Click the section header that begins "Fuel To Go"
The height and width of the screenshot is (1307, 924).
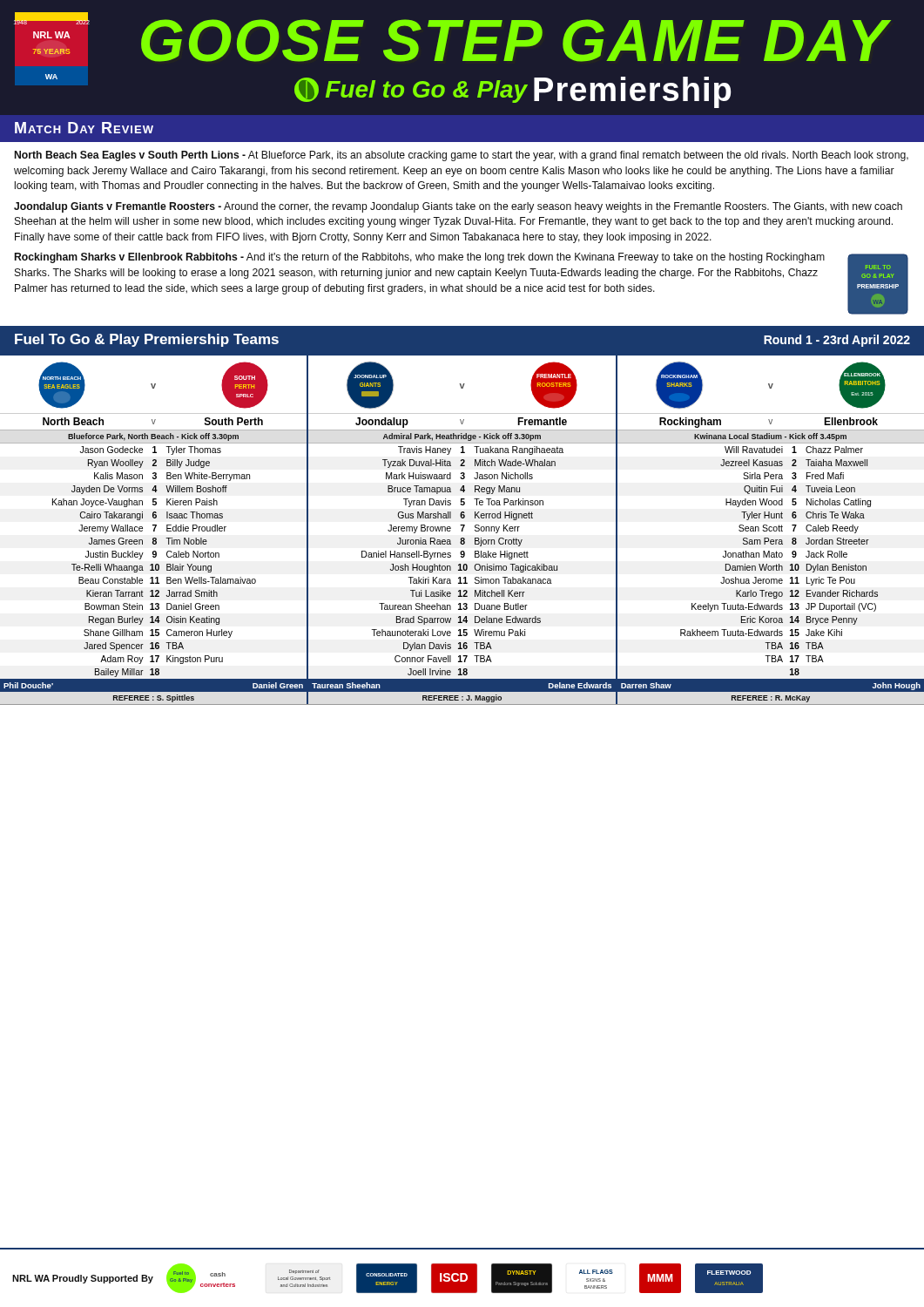147,339
